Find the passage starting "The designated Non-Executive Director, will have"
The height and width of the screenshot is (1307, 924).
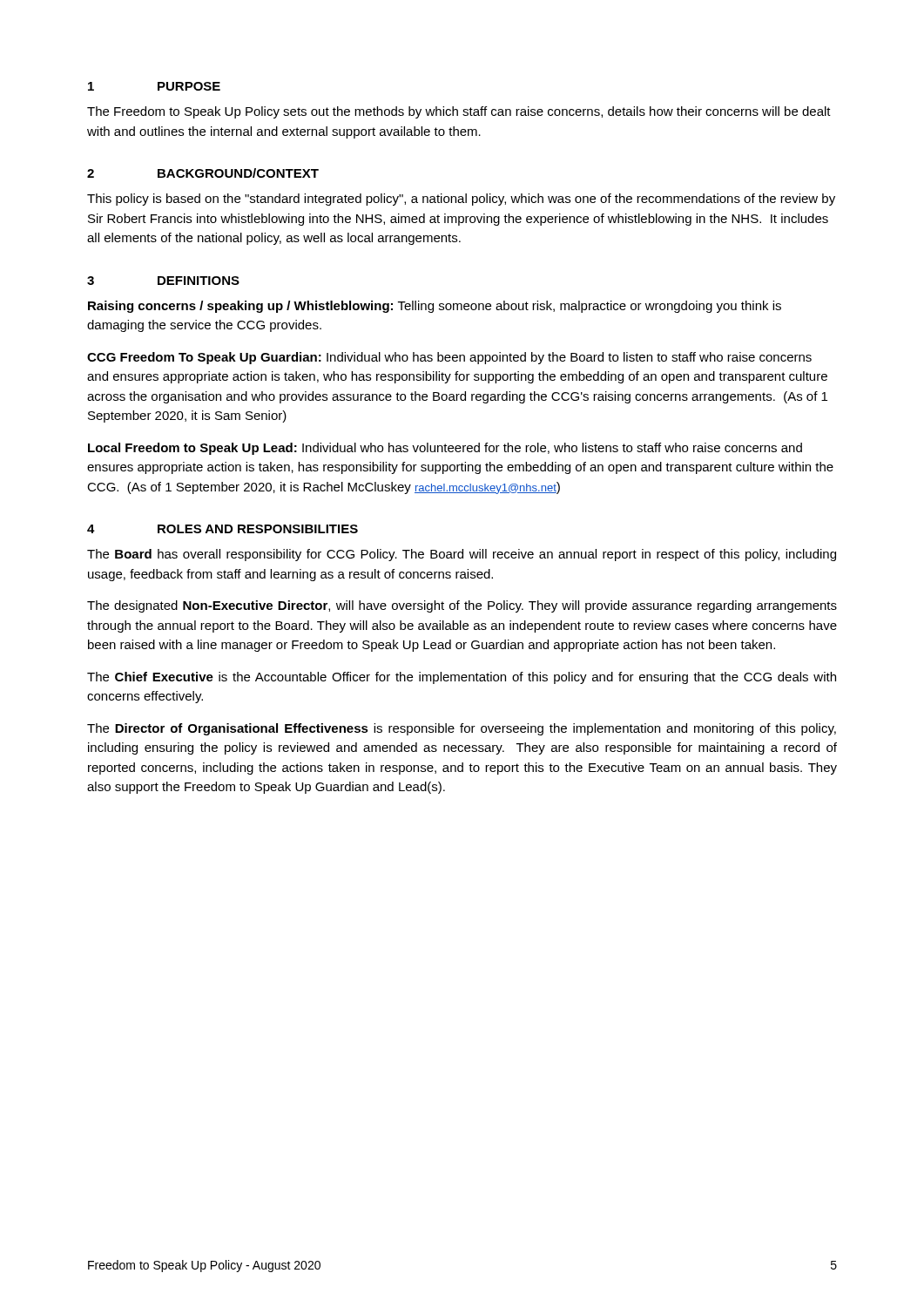[x=462, y=625]
